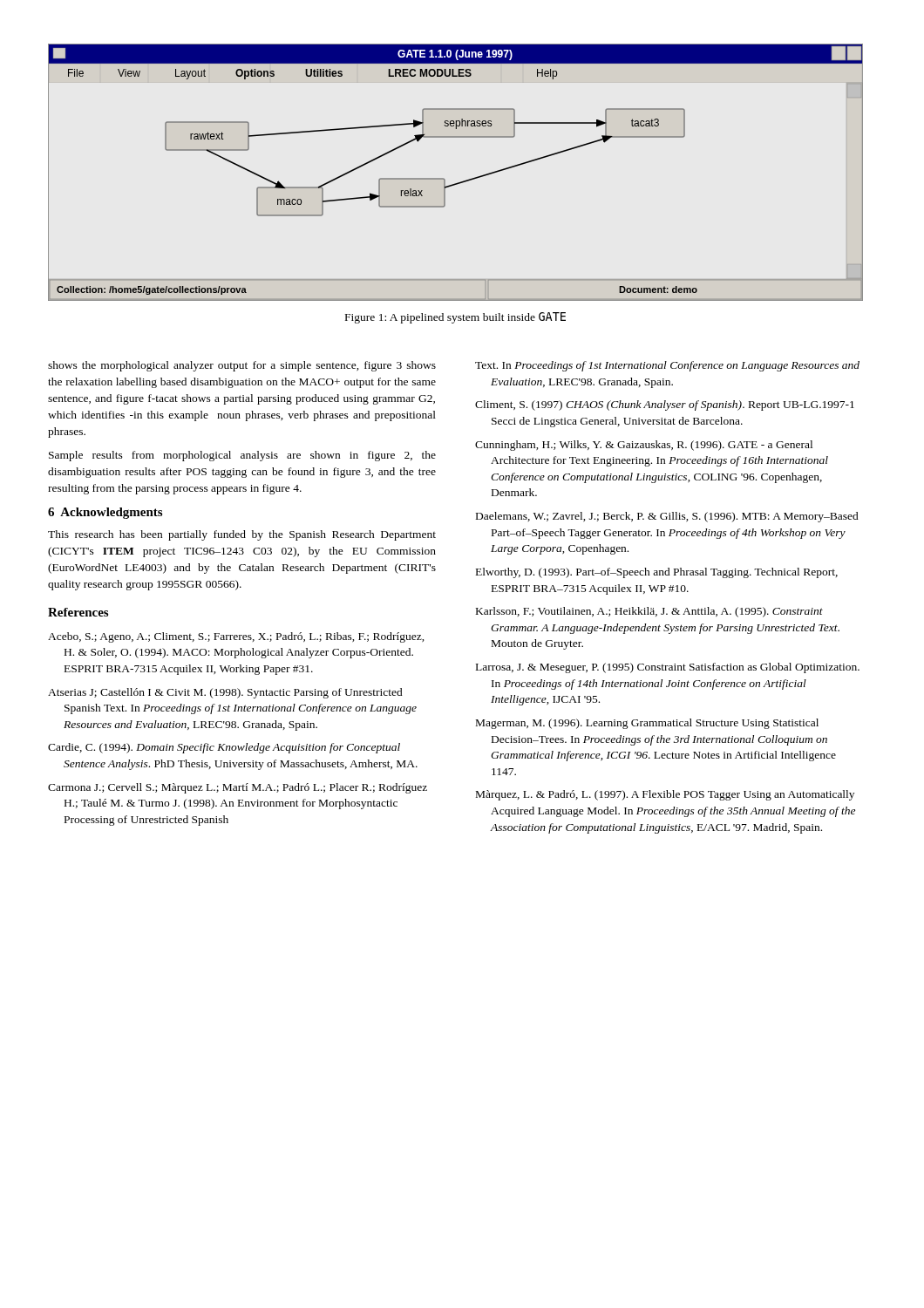Locate the block of text that opens with "Màrquez, L. & Padró, L."
924x1308 pixels.
[669, 811]
